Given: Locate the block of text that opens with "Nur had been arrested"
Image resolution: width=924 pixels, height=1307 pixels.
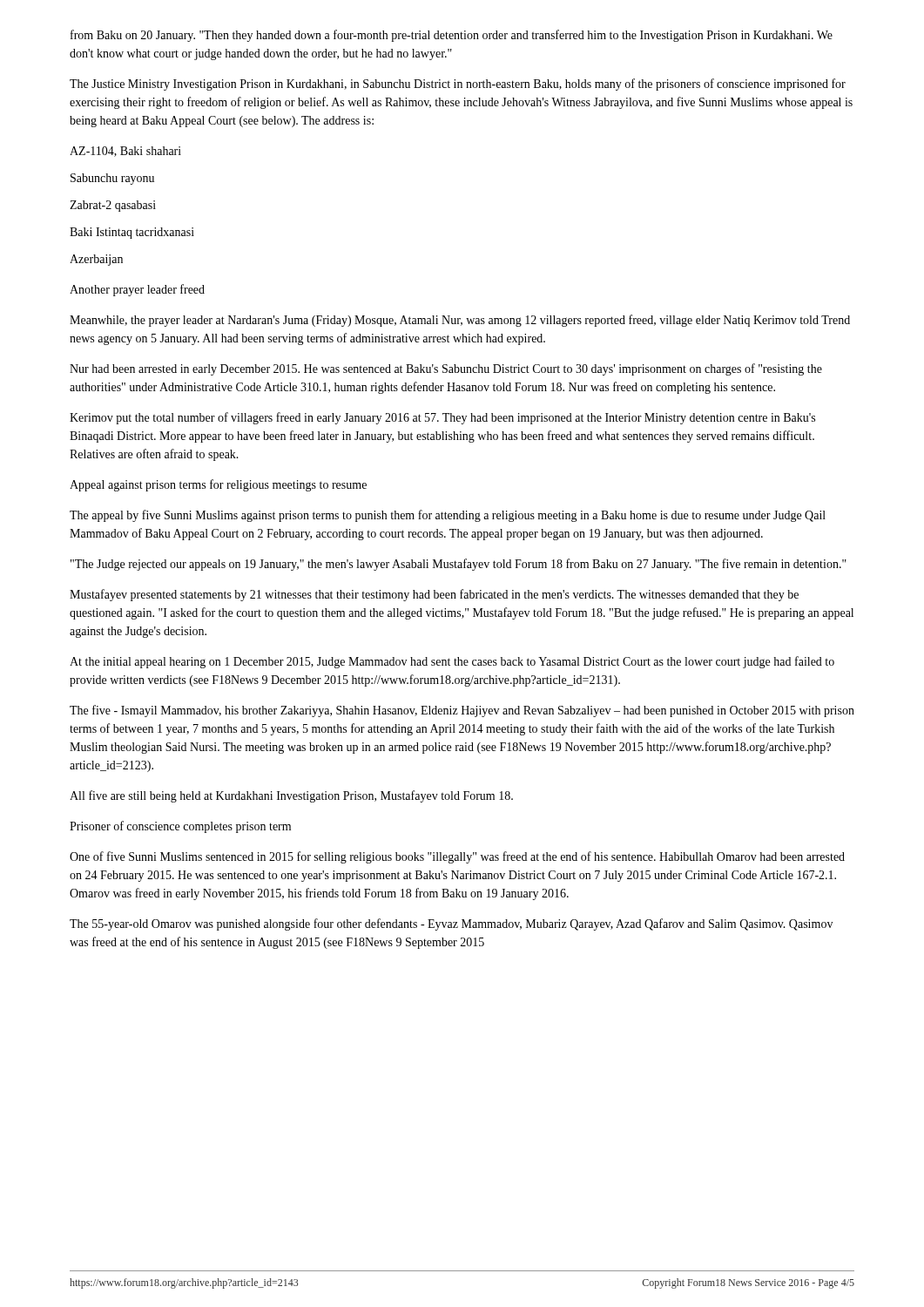Looking at the screenshot, I should pyautogui.click(x=446, y=378).
